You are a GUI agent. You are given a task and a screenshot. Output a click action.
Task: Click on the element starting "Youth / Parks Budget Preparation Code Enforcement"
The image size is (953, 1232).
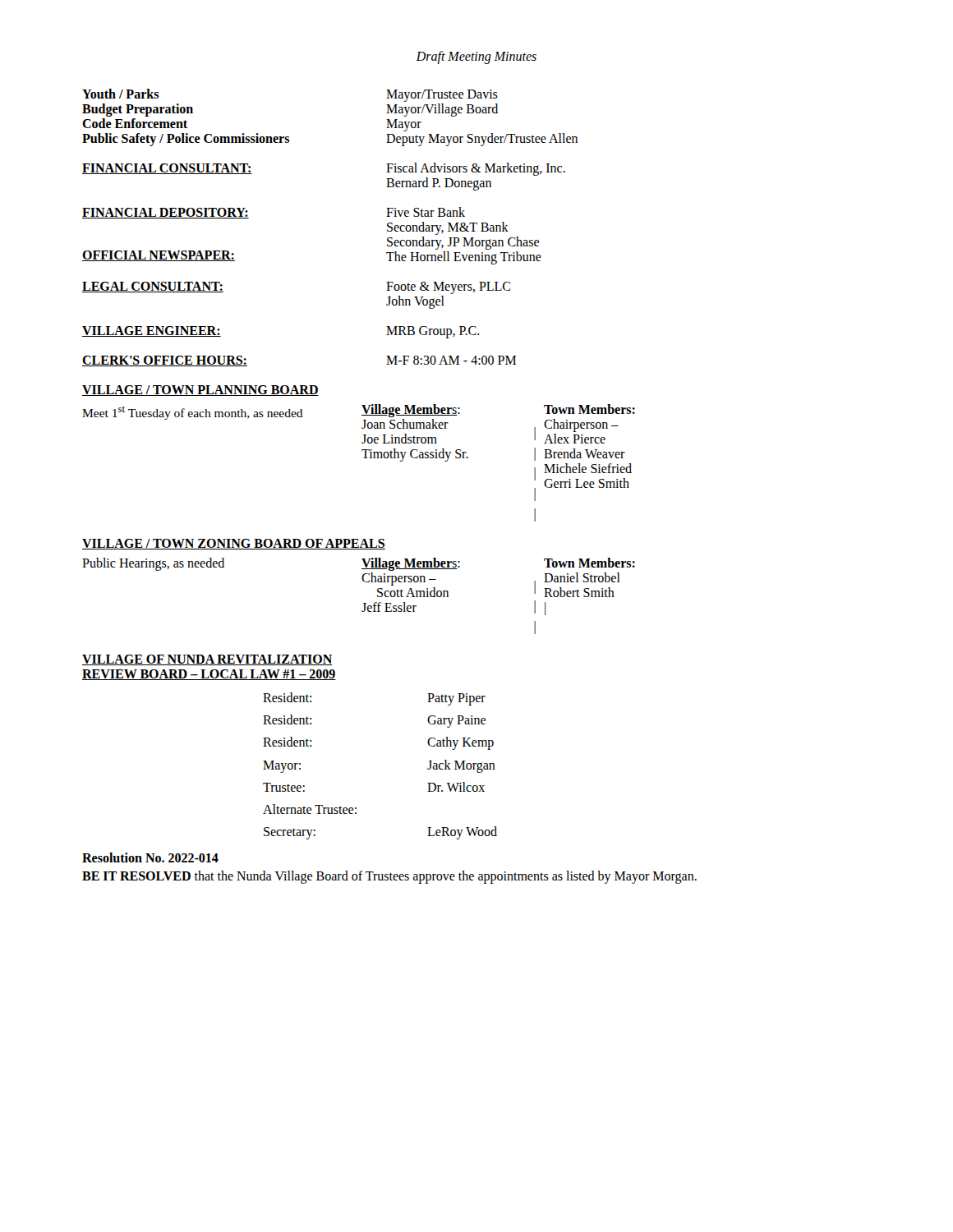pos(476,117)
